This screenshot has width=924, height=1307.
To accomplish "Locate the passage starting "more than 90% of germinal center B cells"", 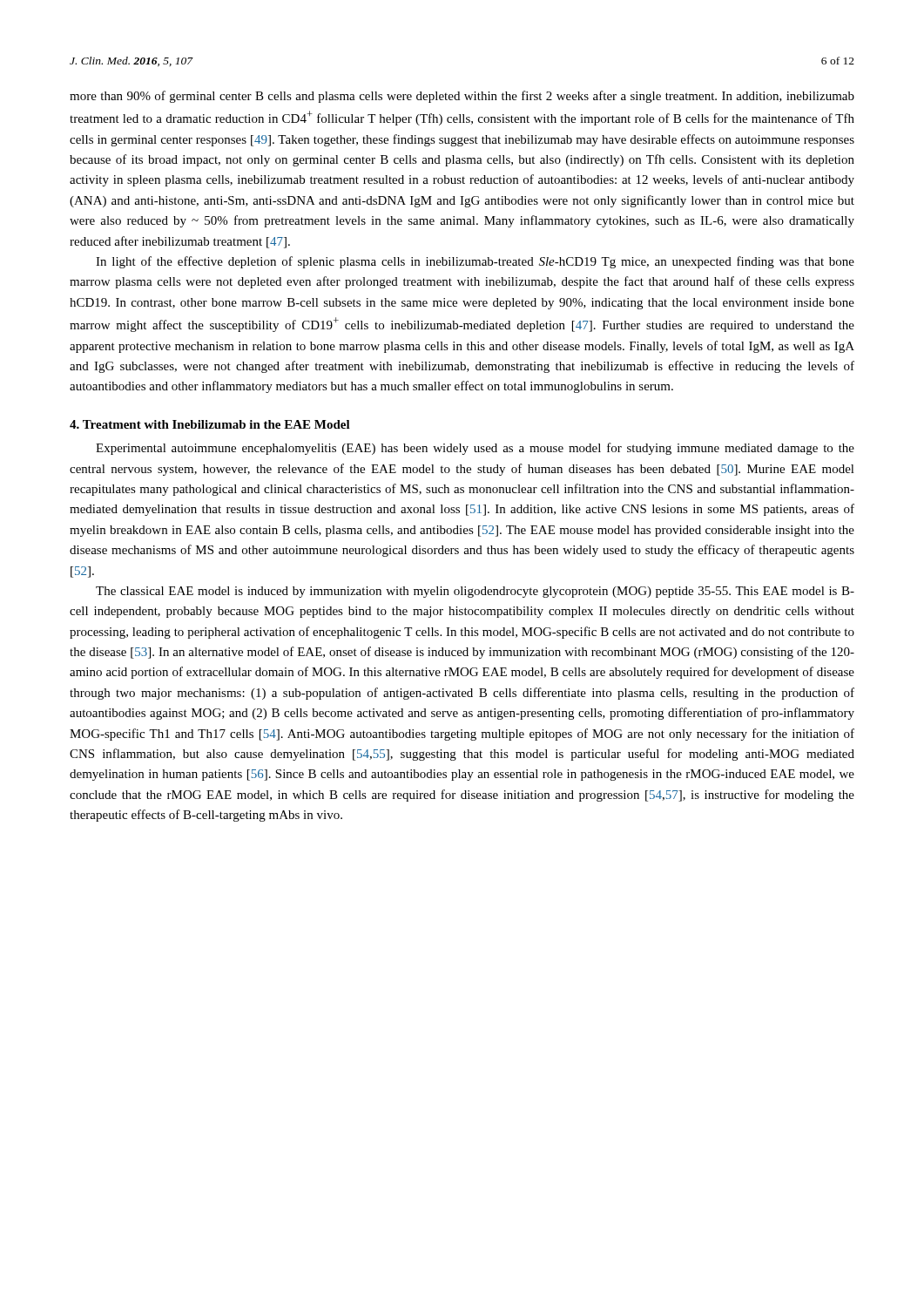I will [x=462, y=169].
